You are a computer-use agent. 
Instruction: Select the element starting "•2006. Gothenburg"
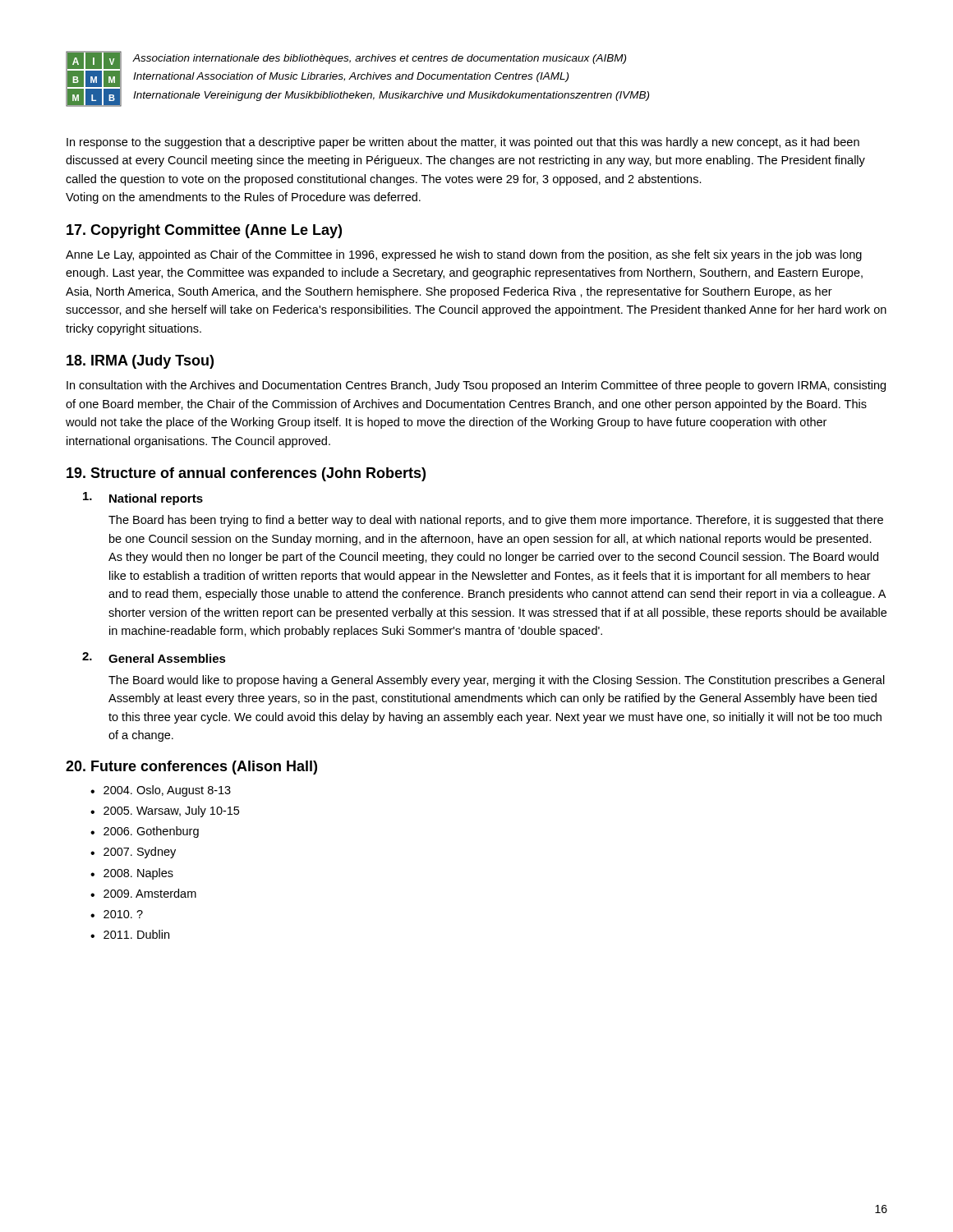pyautogui.click(x=145, y=833)
